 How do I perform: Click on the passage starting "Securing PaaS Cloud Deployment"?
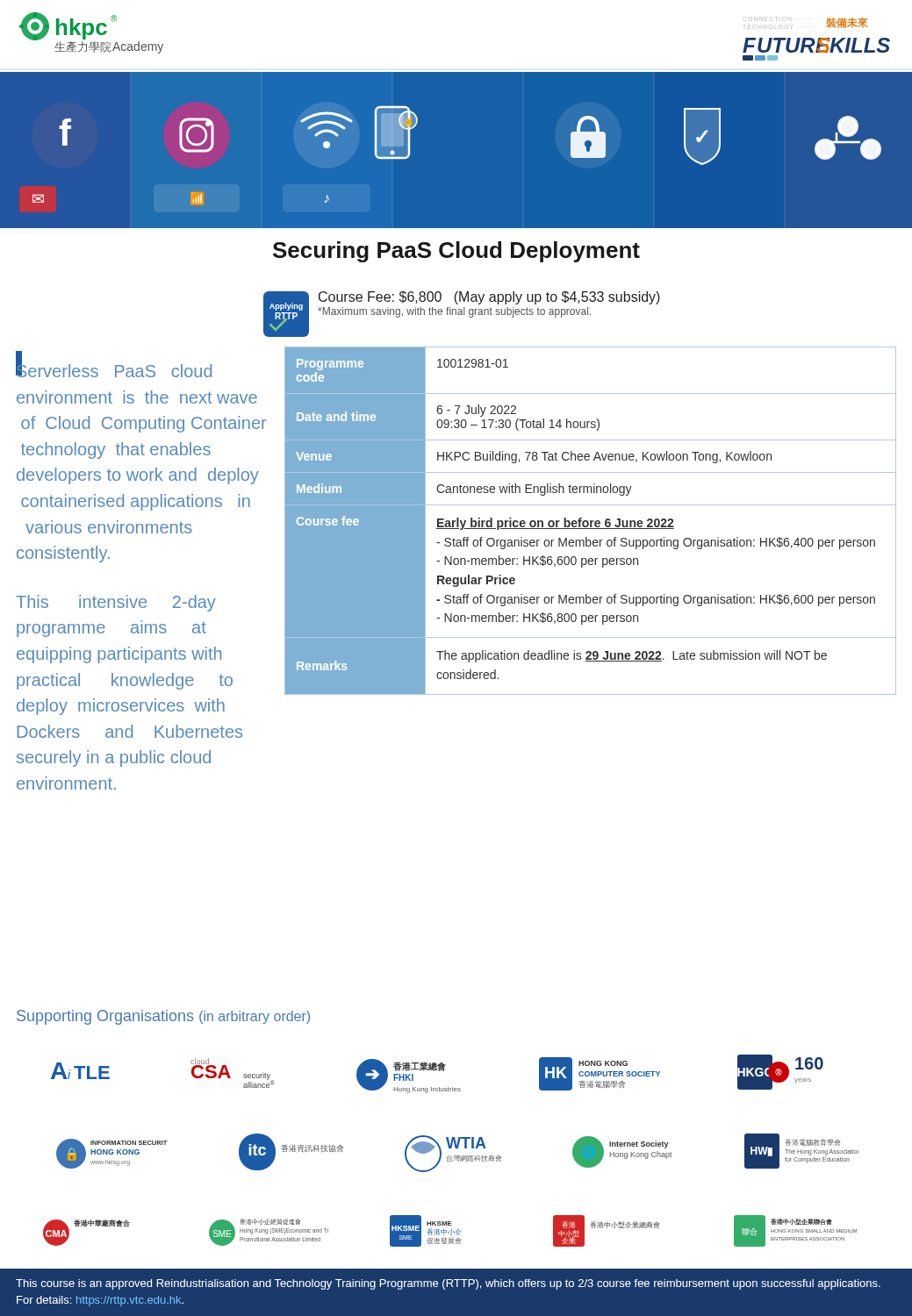pos(456,250)
